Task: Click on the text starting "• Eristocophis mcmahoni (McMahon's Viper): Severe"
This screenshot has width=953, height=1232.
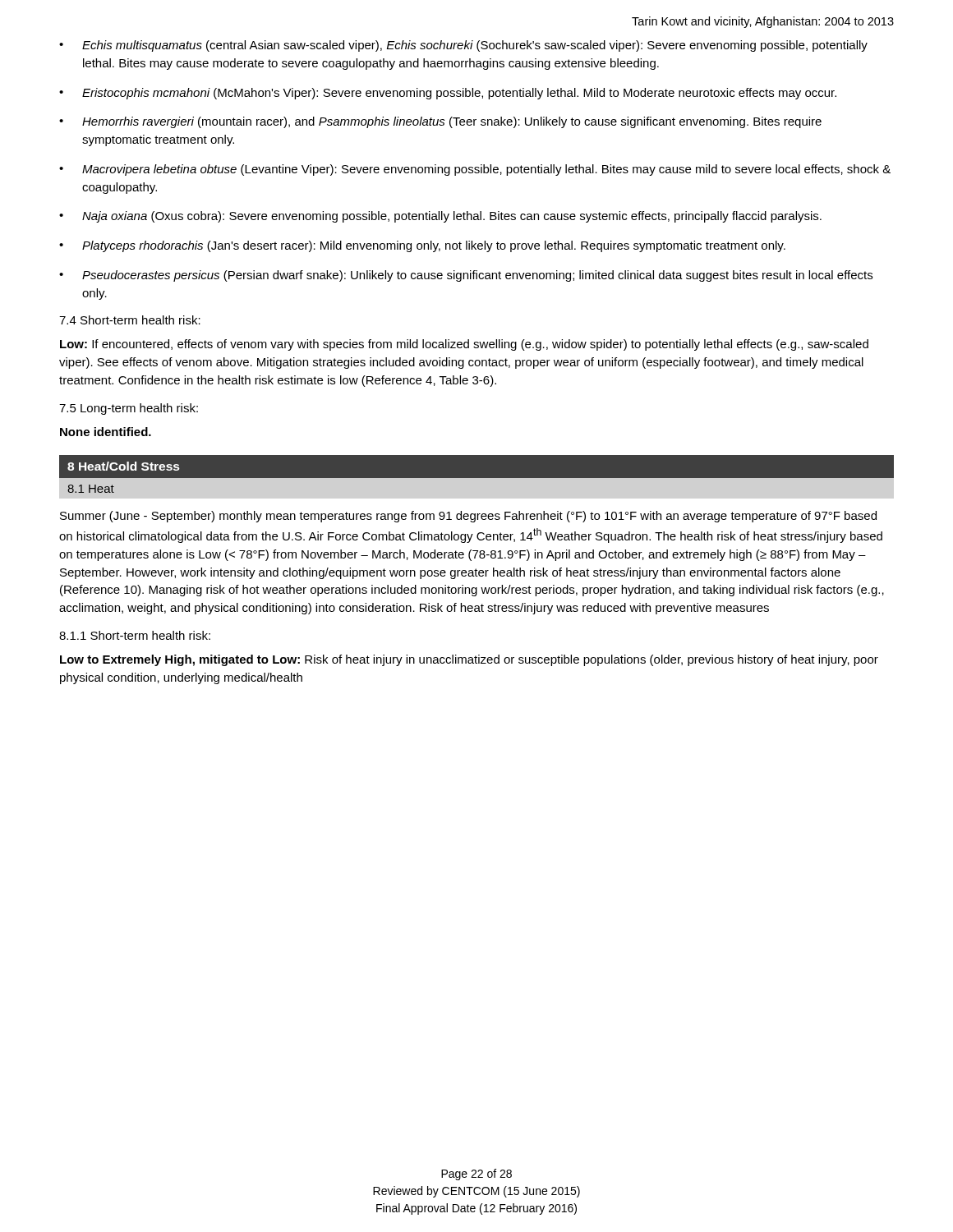Action: pos(476,92)
